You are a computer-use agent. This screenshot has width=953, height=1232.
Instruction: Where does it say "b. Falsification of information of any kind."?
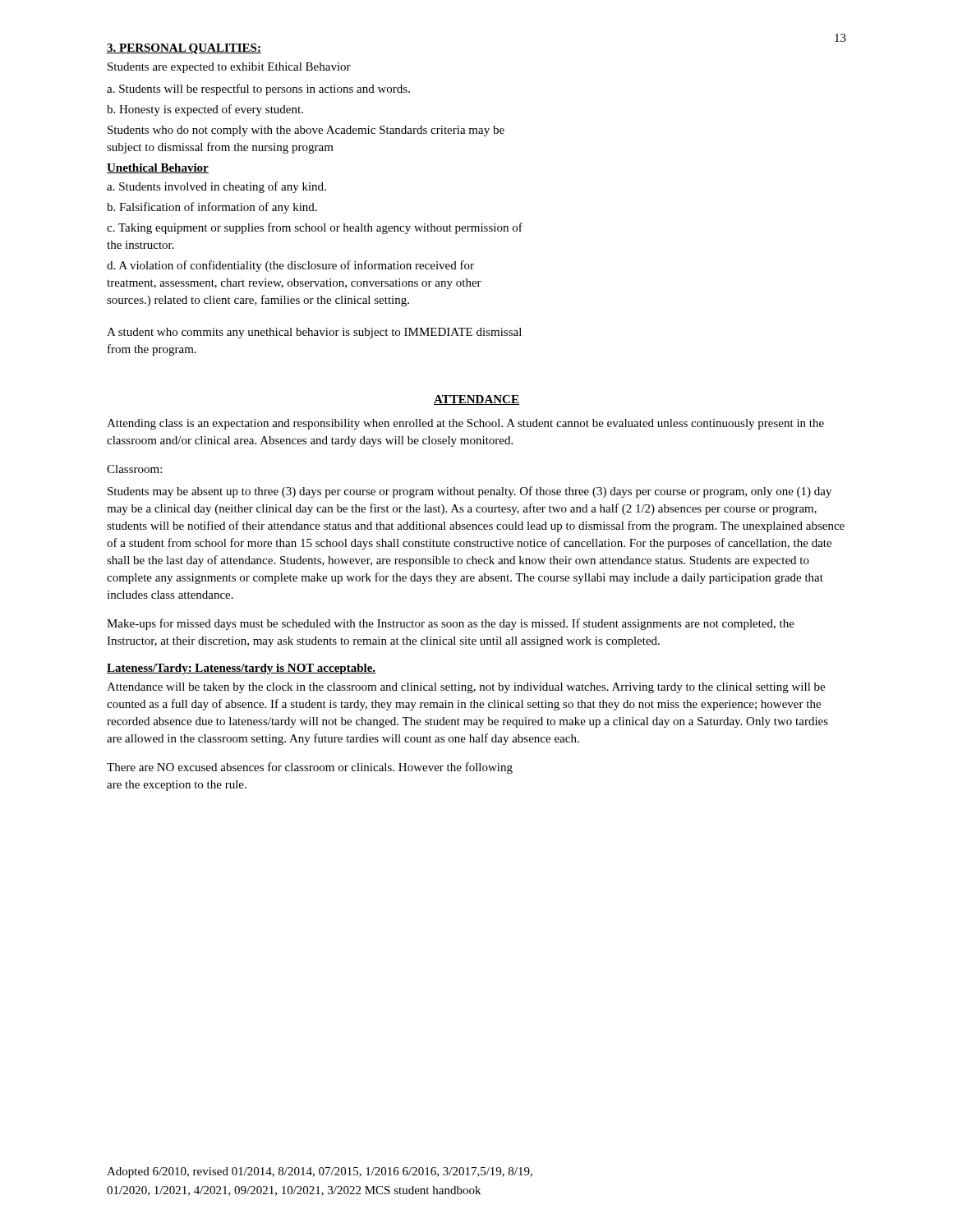click(x=212, y=207)
